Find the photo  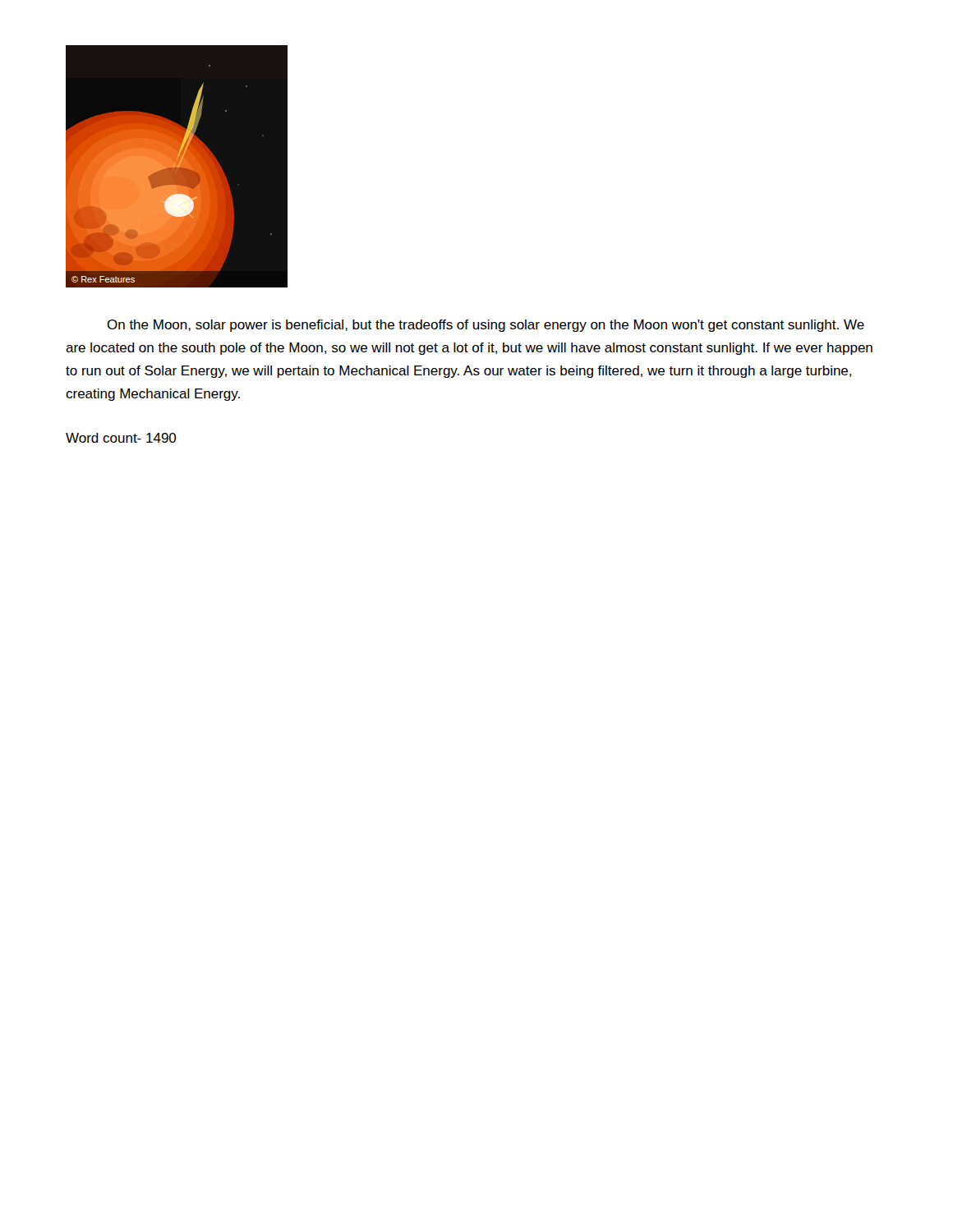177,166
